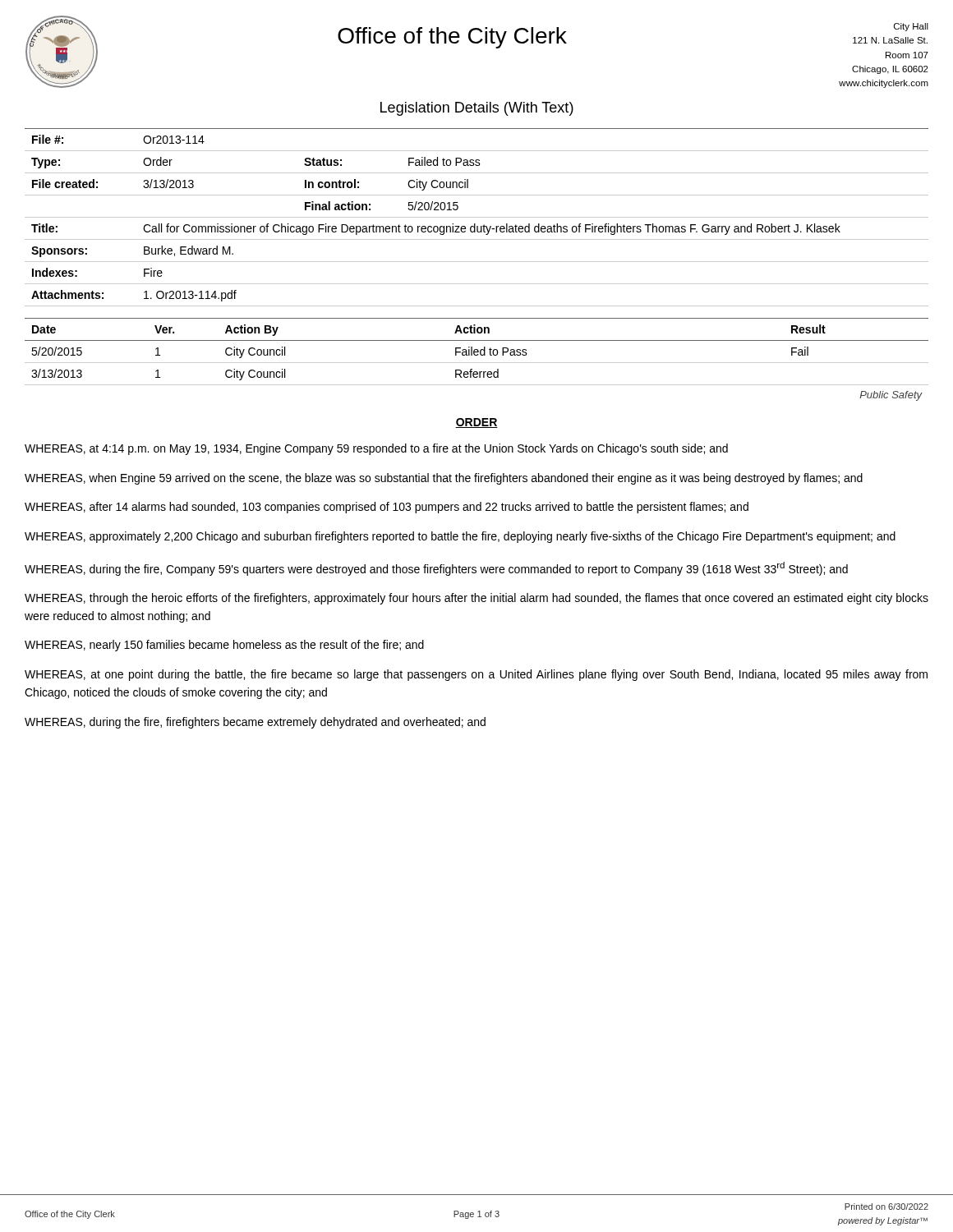The image size is (953, 1232).
Task: Locate the block of text that opens with "WHEREAS, at one"
Action: tap(476, 683)
